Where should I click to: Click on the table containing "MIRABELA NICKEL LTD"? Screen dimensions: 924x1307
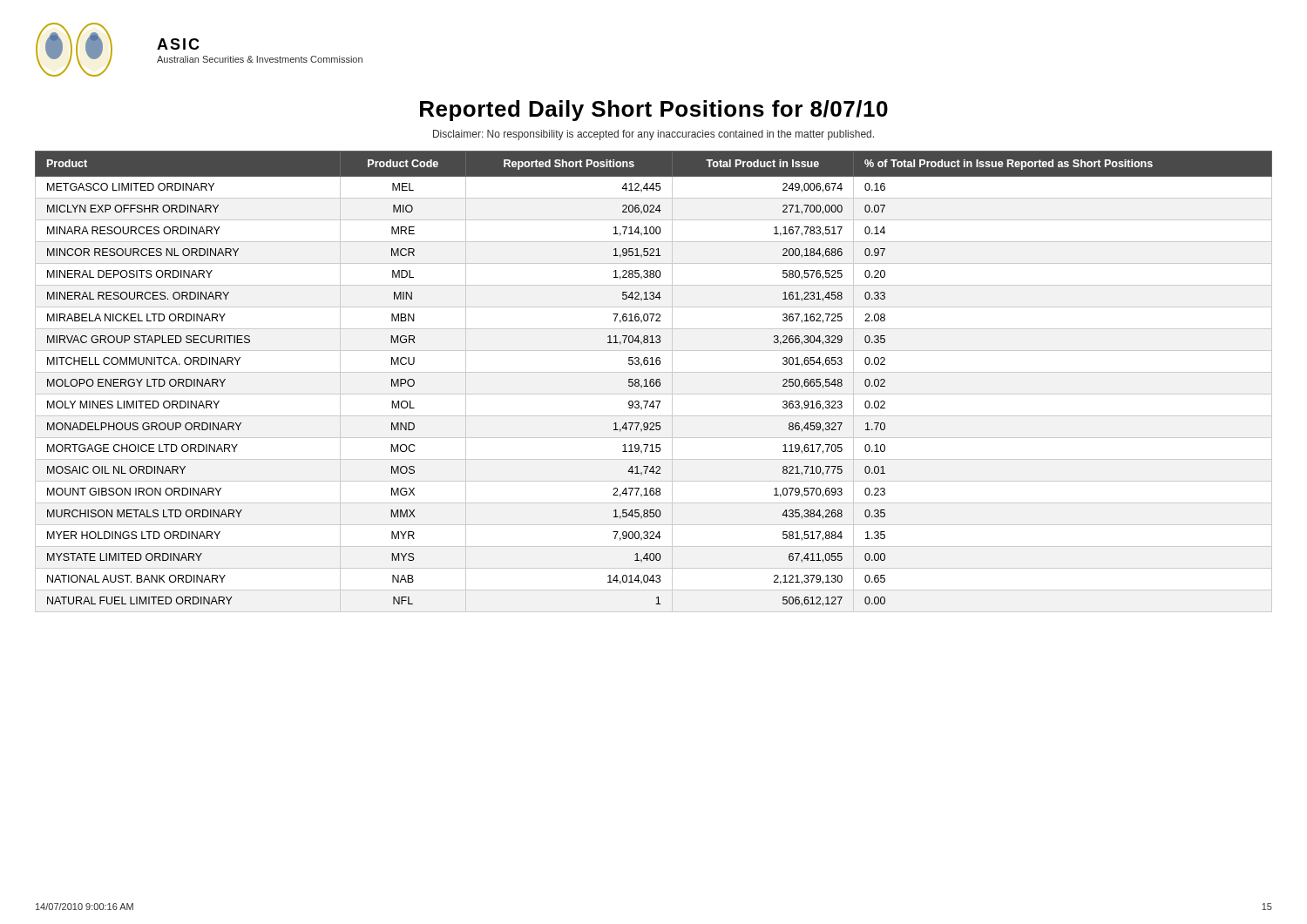(654, 381)
